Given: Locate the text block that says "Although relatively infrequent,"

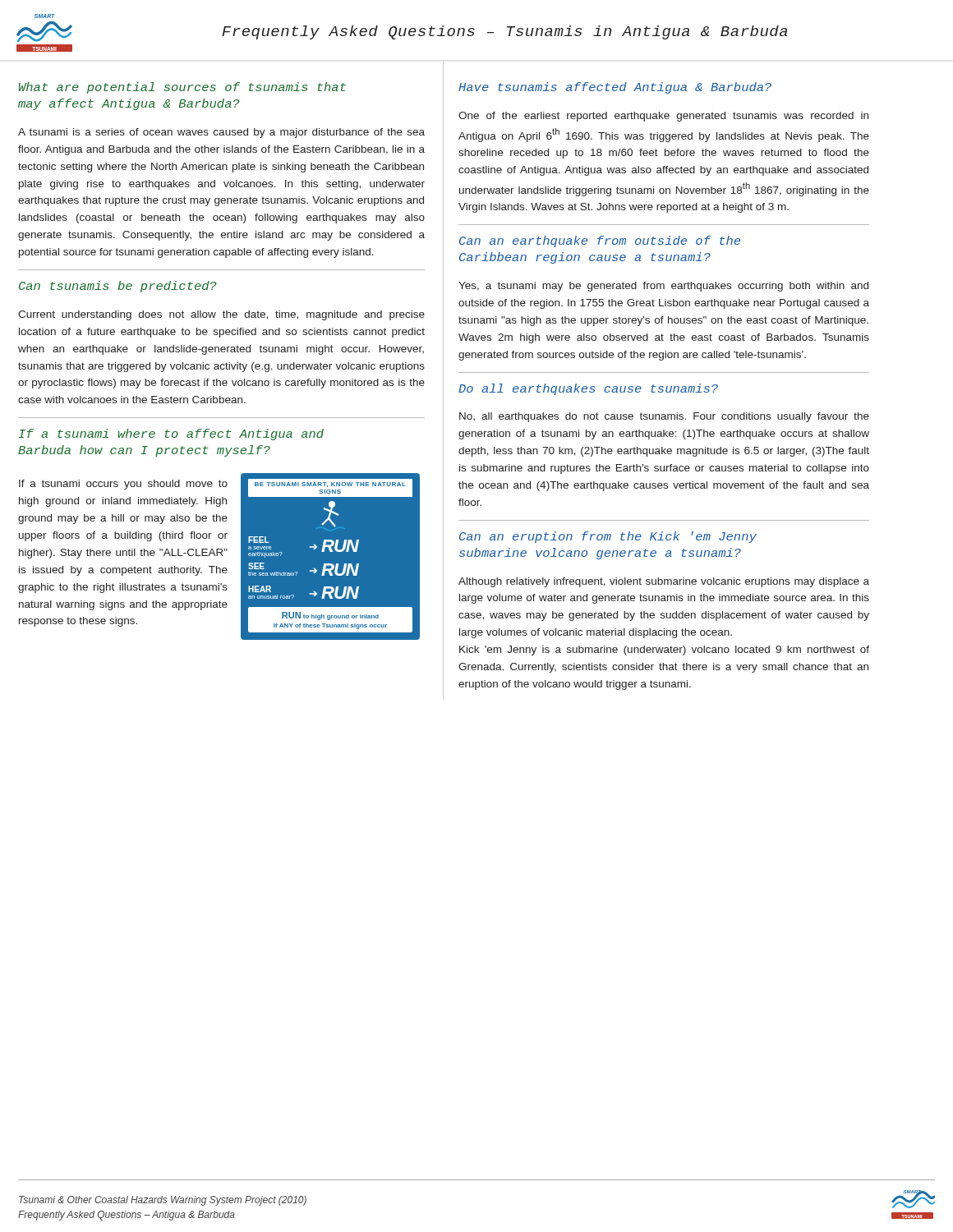Looking at the screenshot, I should coord(664,633).
